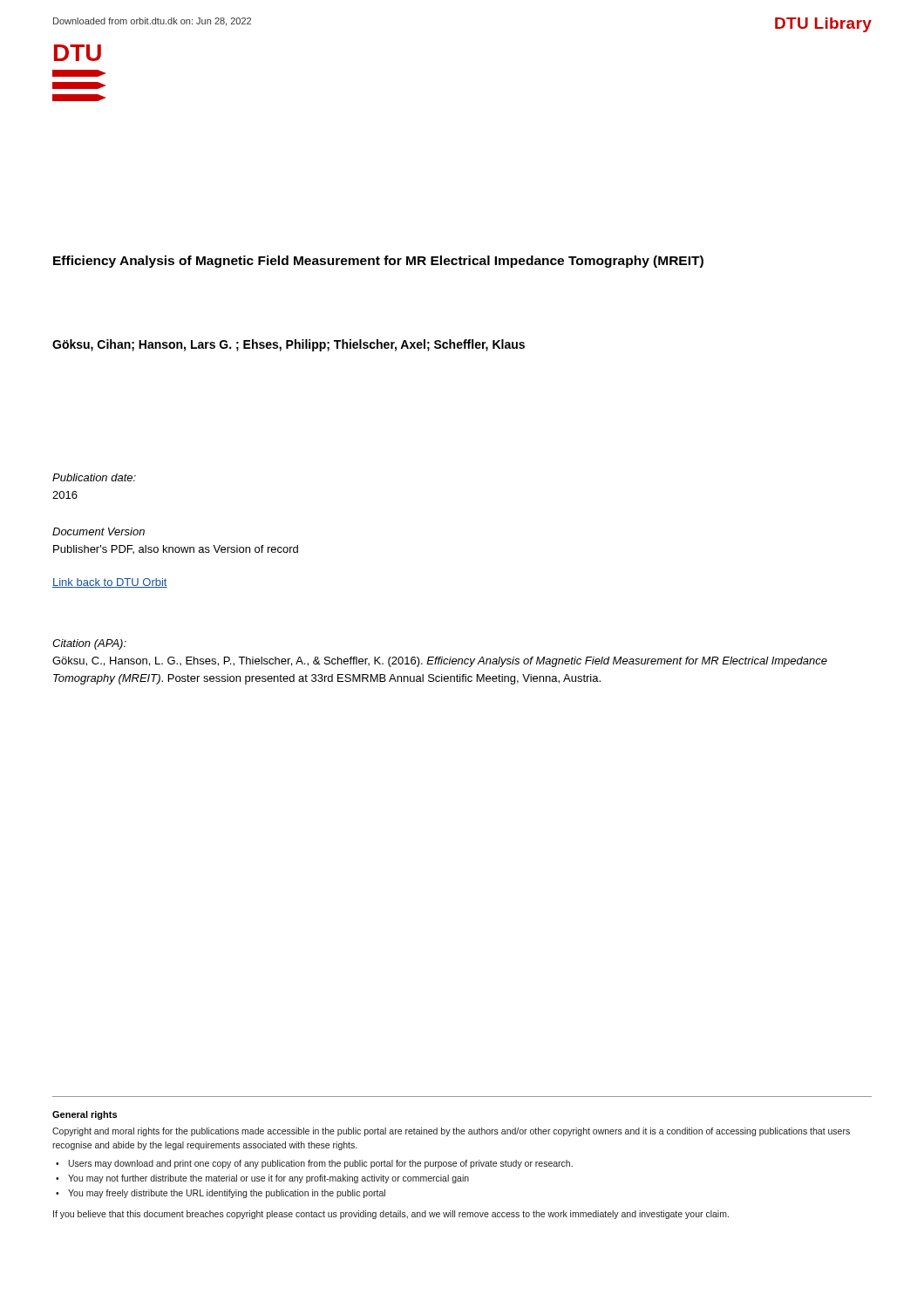Image resolution: width=924 pixels, height=1308 pixels.
Task: Point to the block beginning "• You may not further distribute"
Action: click(x=262, y=1179)
